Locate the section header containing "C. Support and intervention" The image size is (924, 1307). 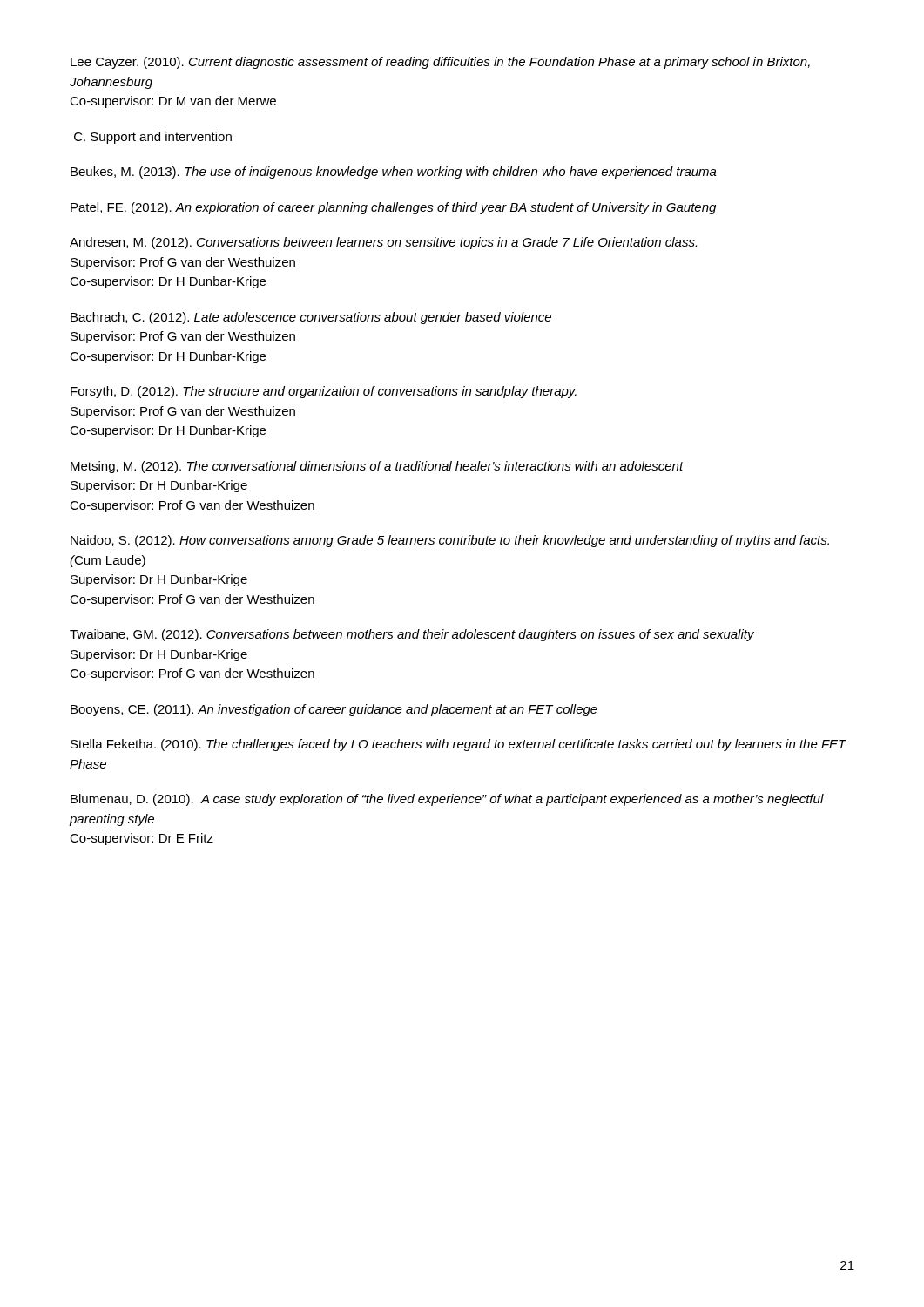pyautogui.click(x=151, y=136)
